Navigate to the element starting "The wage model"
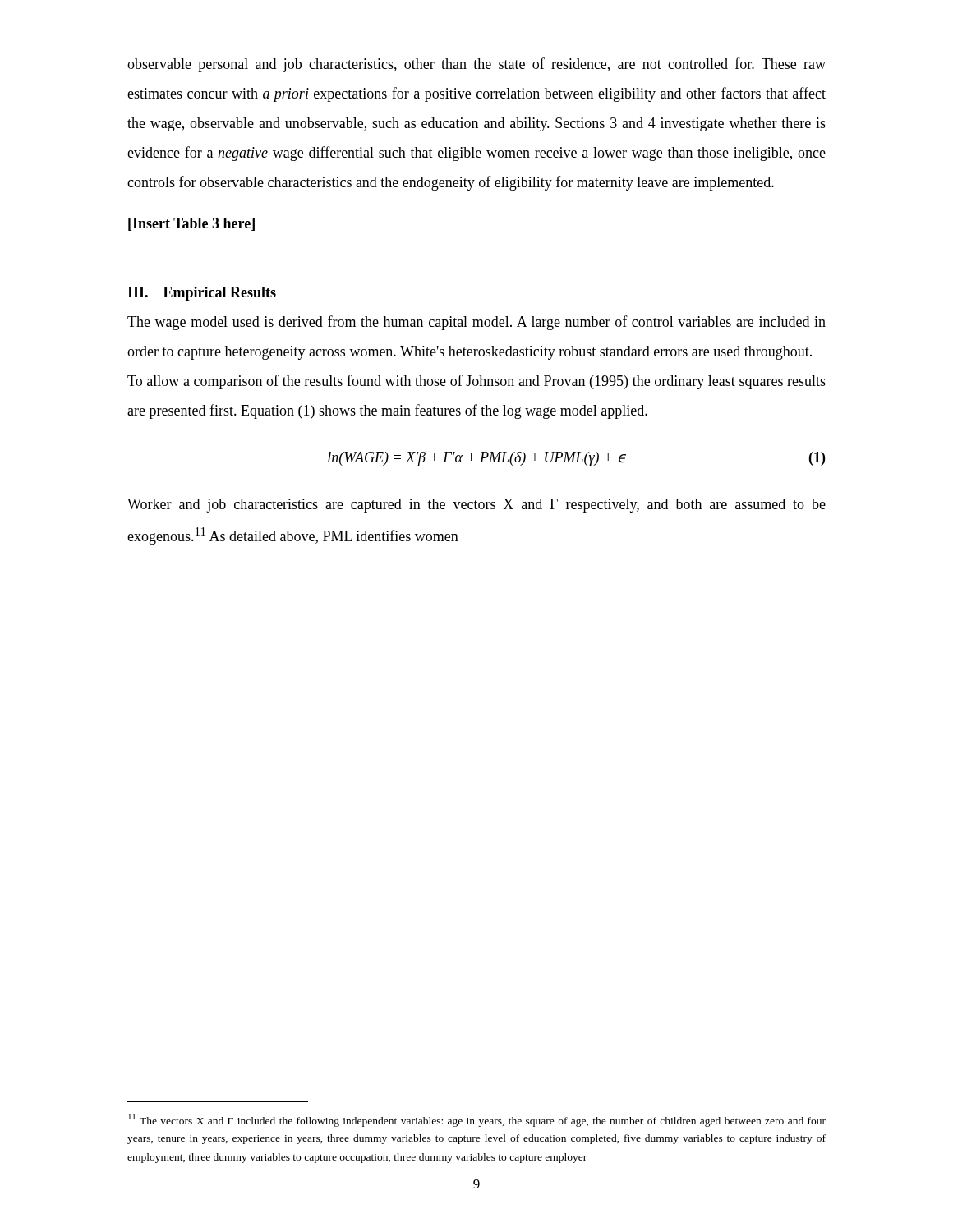Viewport: 953px width, 1232px height. pos(476,337)
